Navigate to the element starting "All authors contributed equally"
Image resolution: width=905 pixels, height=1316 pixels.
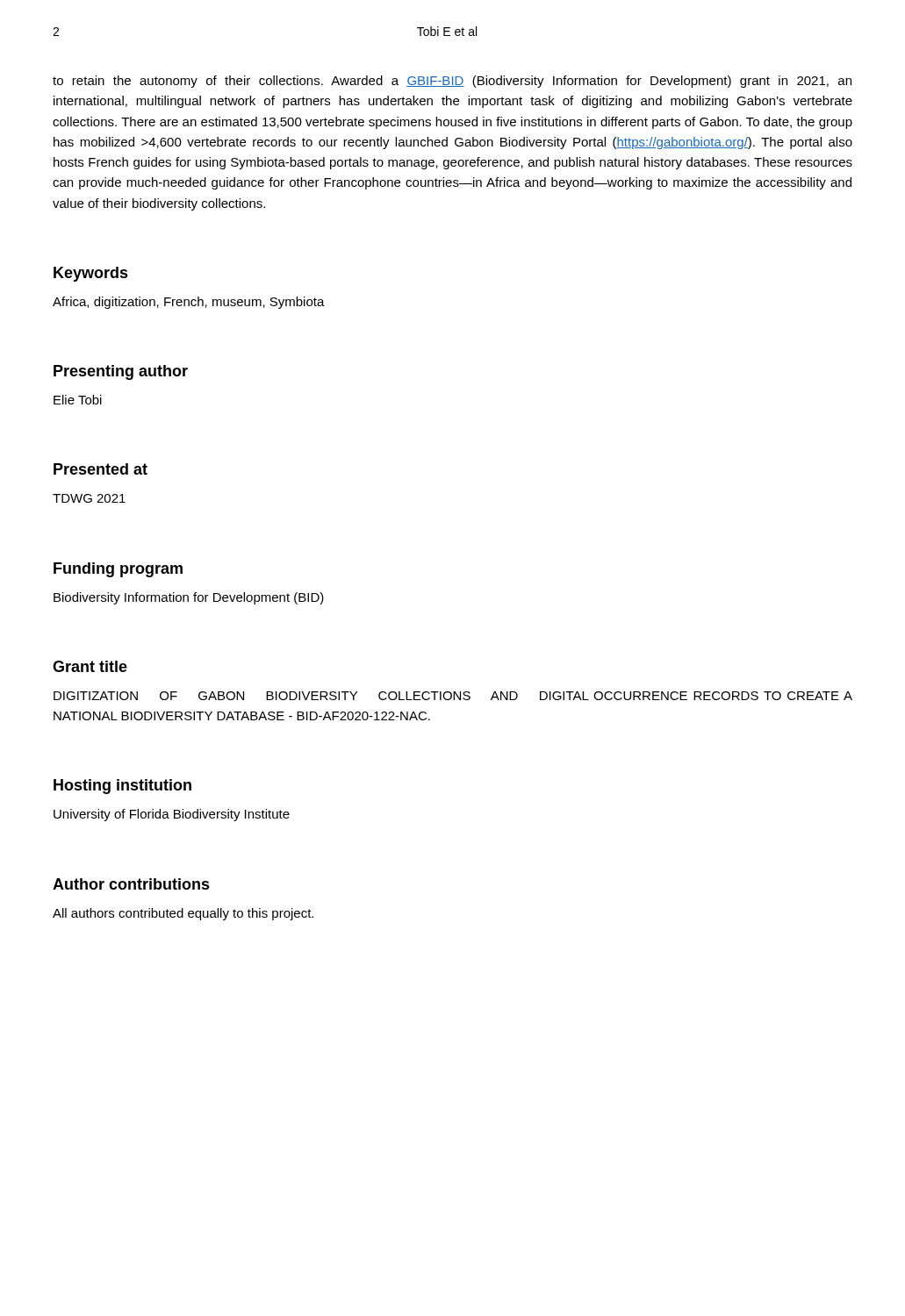point(184,912)
